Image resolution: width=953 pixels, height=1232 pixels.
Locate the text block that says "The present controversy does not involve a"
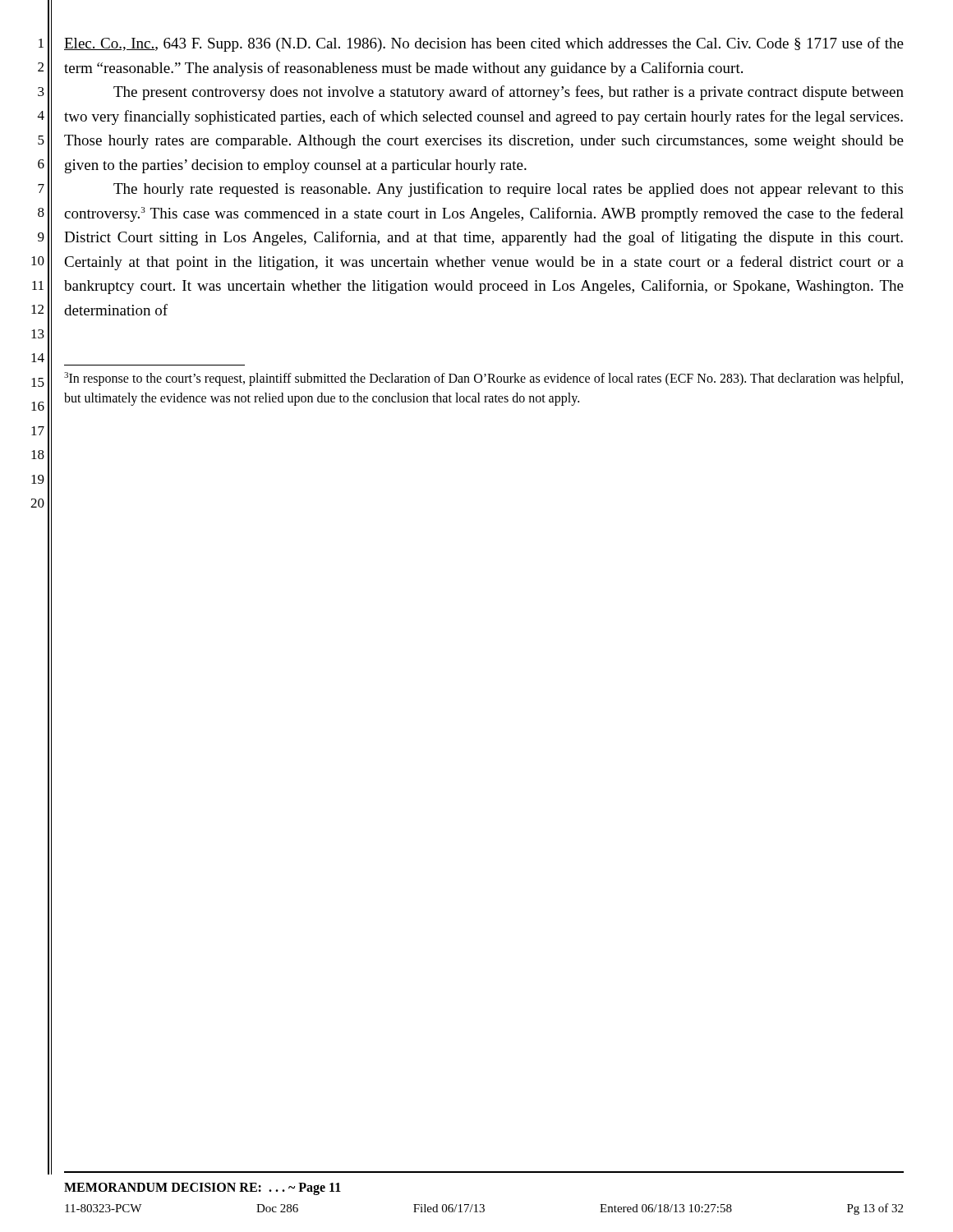pos(484,128)
